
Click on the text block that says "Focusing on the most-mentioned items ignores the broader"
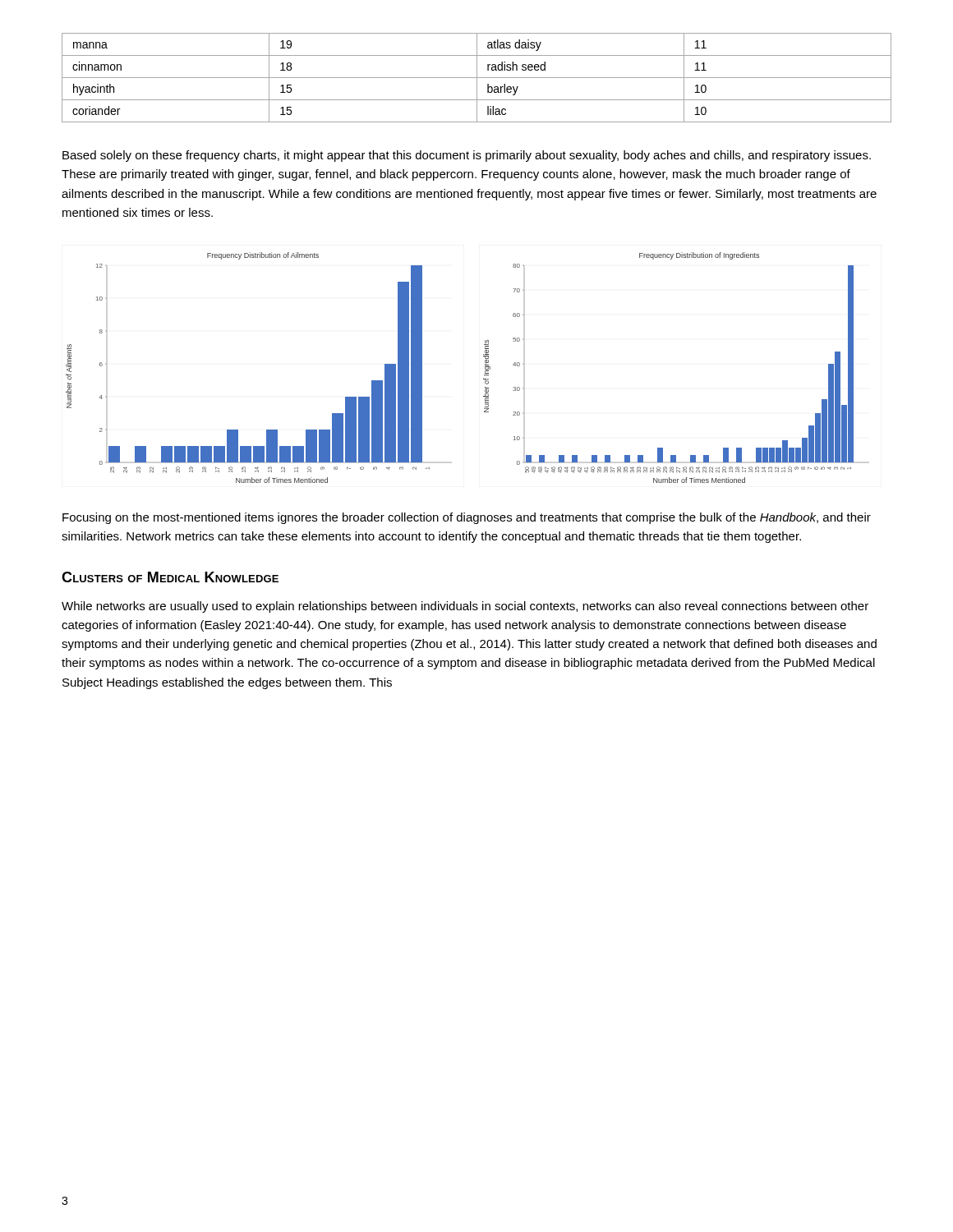point(466,527)
